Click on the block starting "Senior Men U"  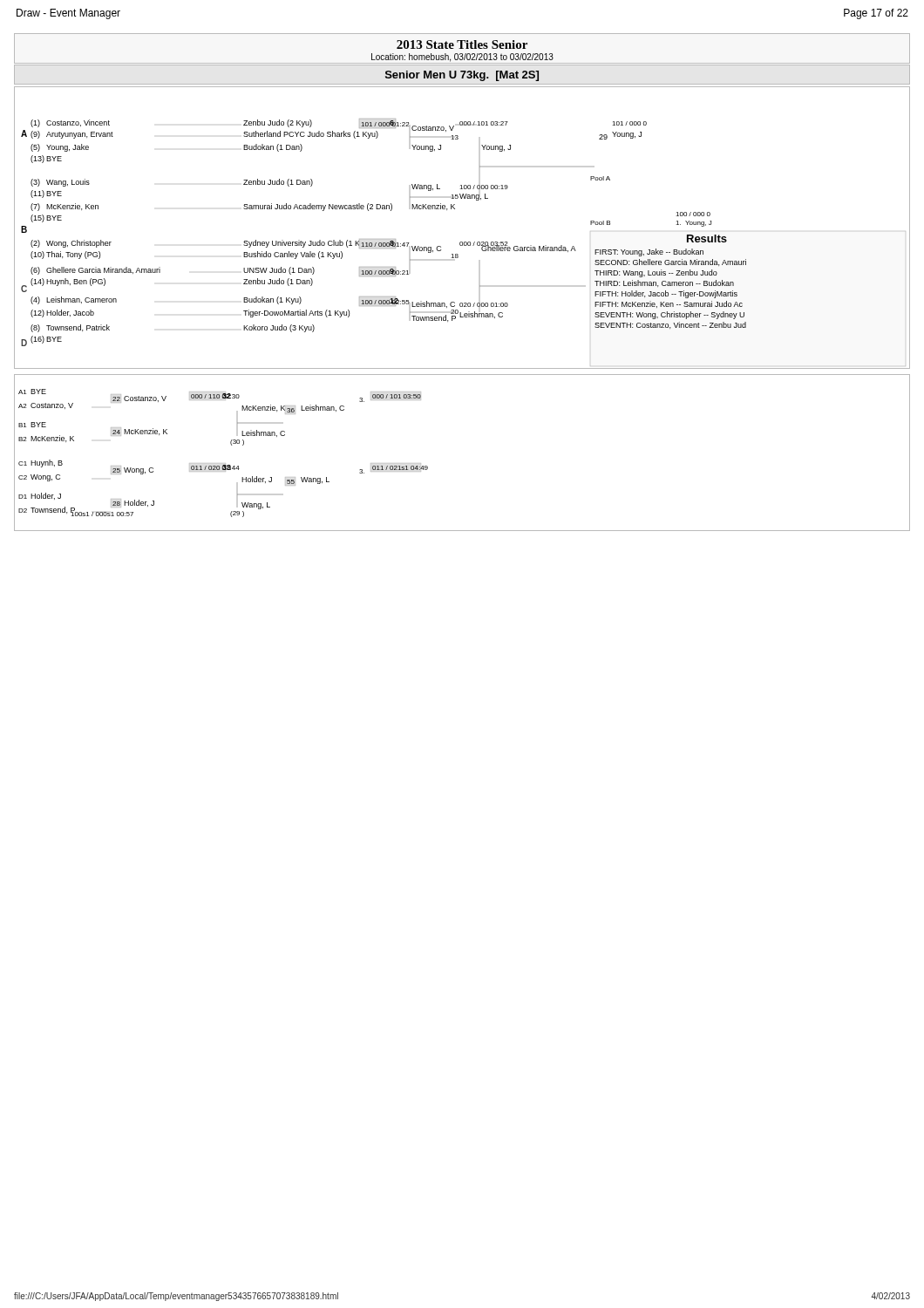point(462,75)
